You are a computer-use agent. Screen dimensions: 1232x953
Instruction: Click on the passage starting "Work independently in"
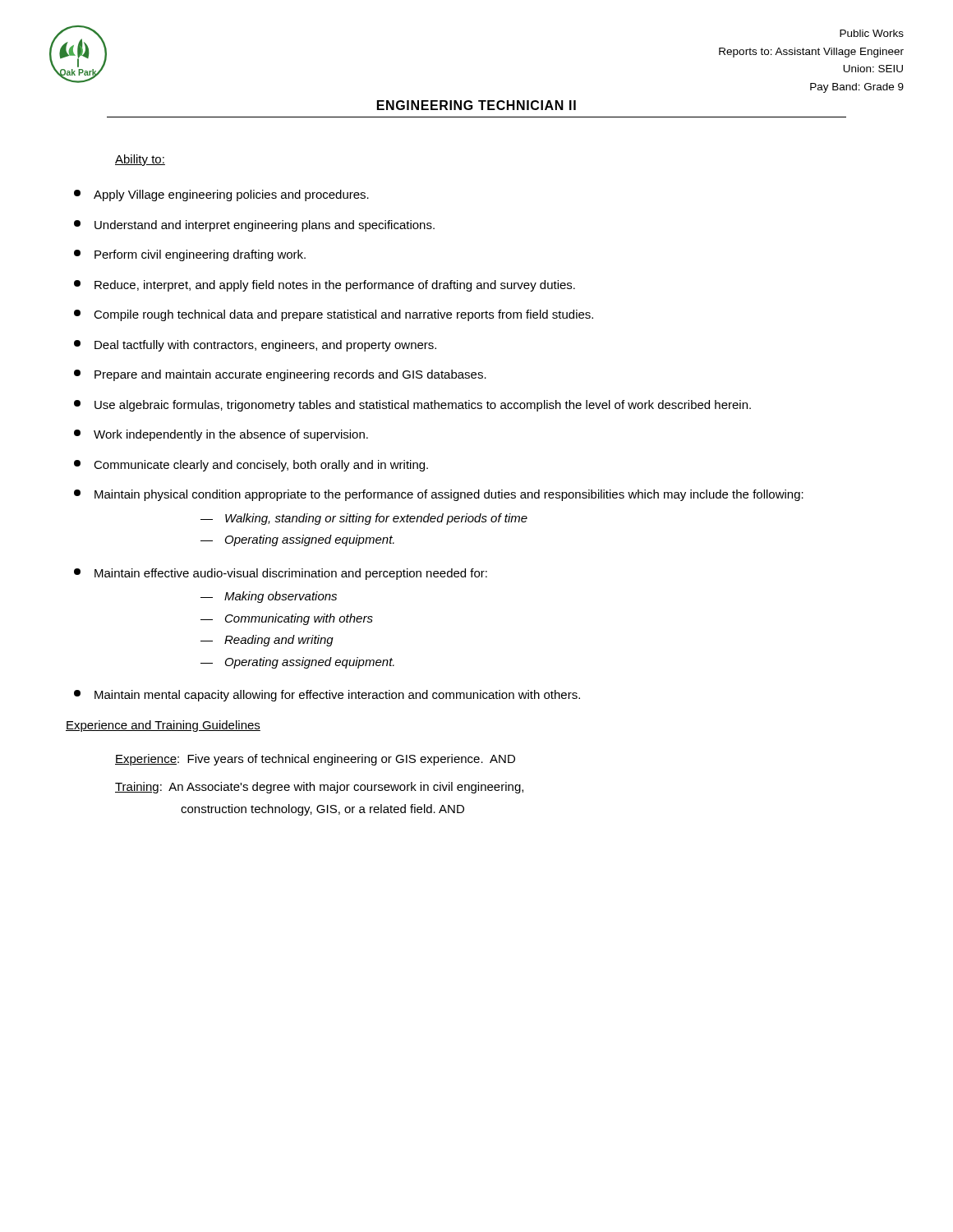click(x=221, y=435)
